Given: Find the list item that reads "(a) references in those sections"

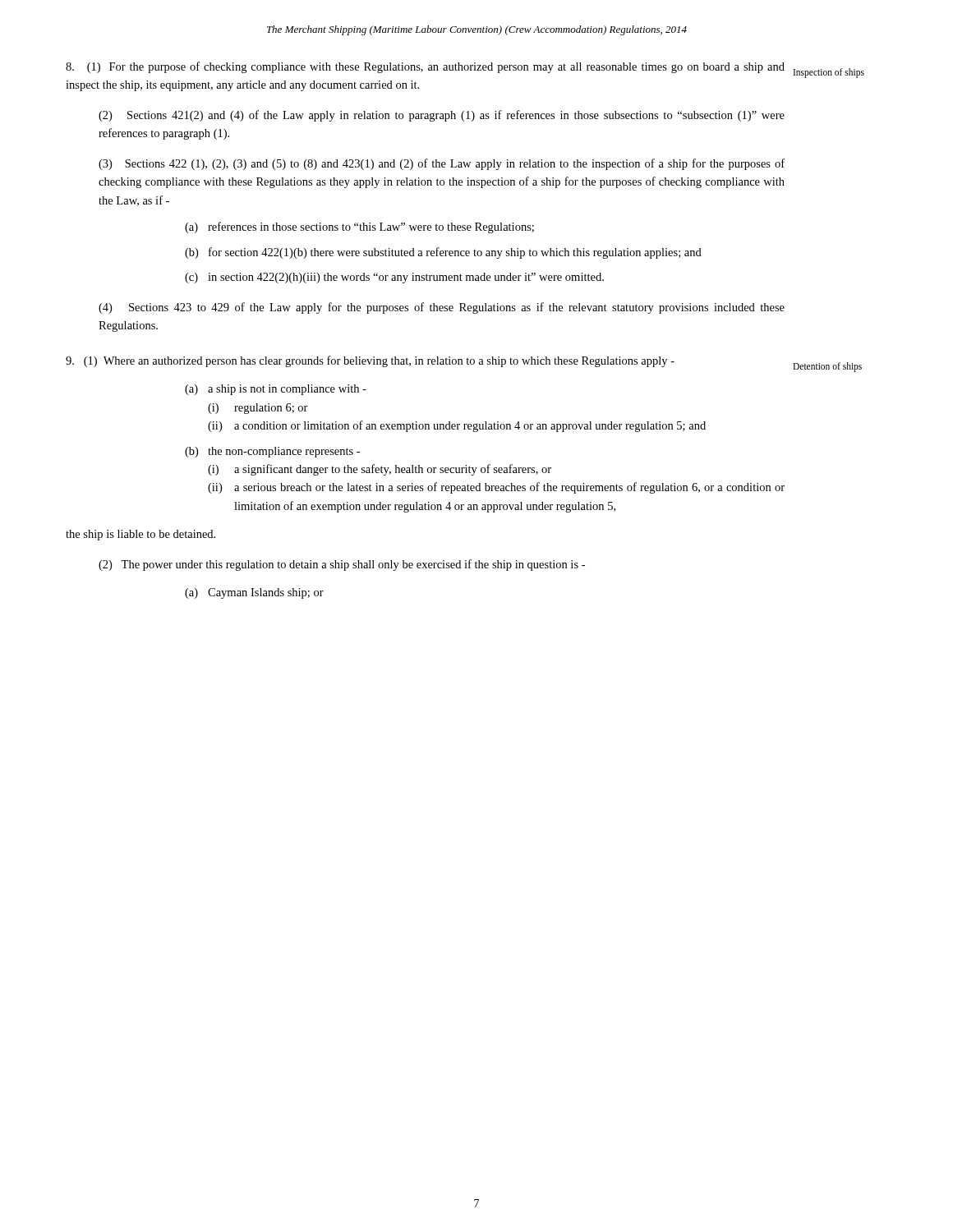Looking at the screenshot, I should [360, 227].
